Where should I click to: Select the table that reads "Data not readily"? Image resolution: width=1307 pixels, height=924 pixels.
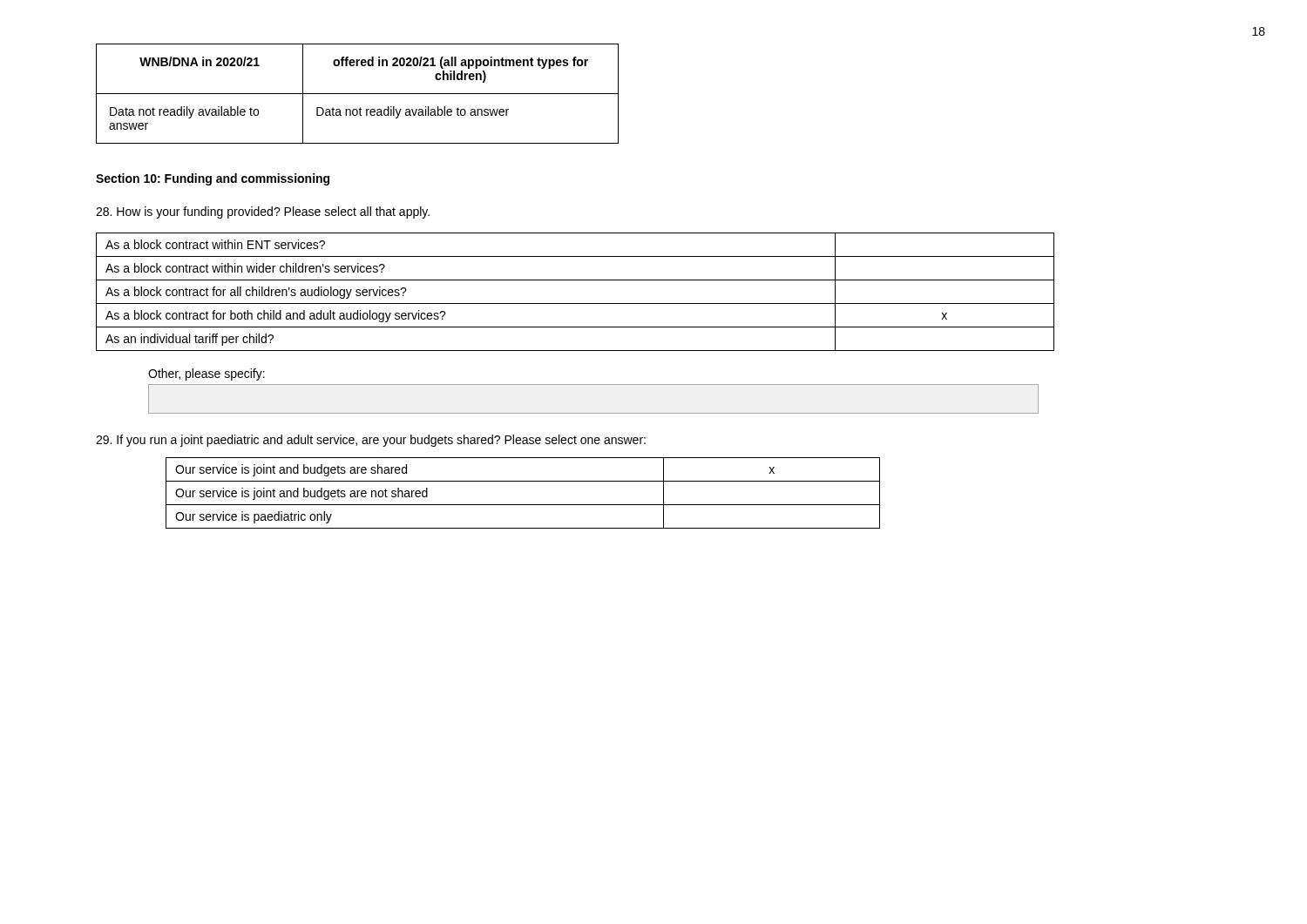click(x=597, y=94)
